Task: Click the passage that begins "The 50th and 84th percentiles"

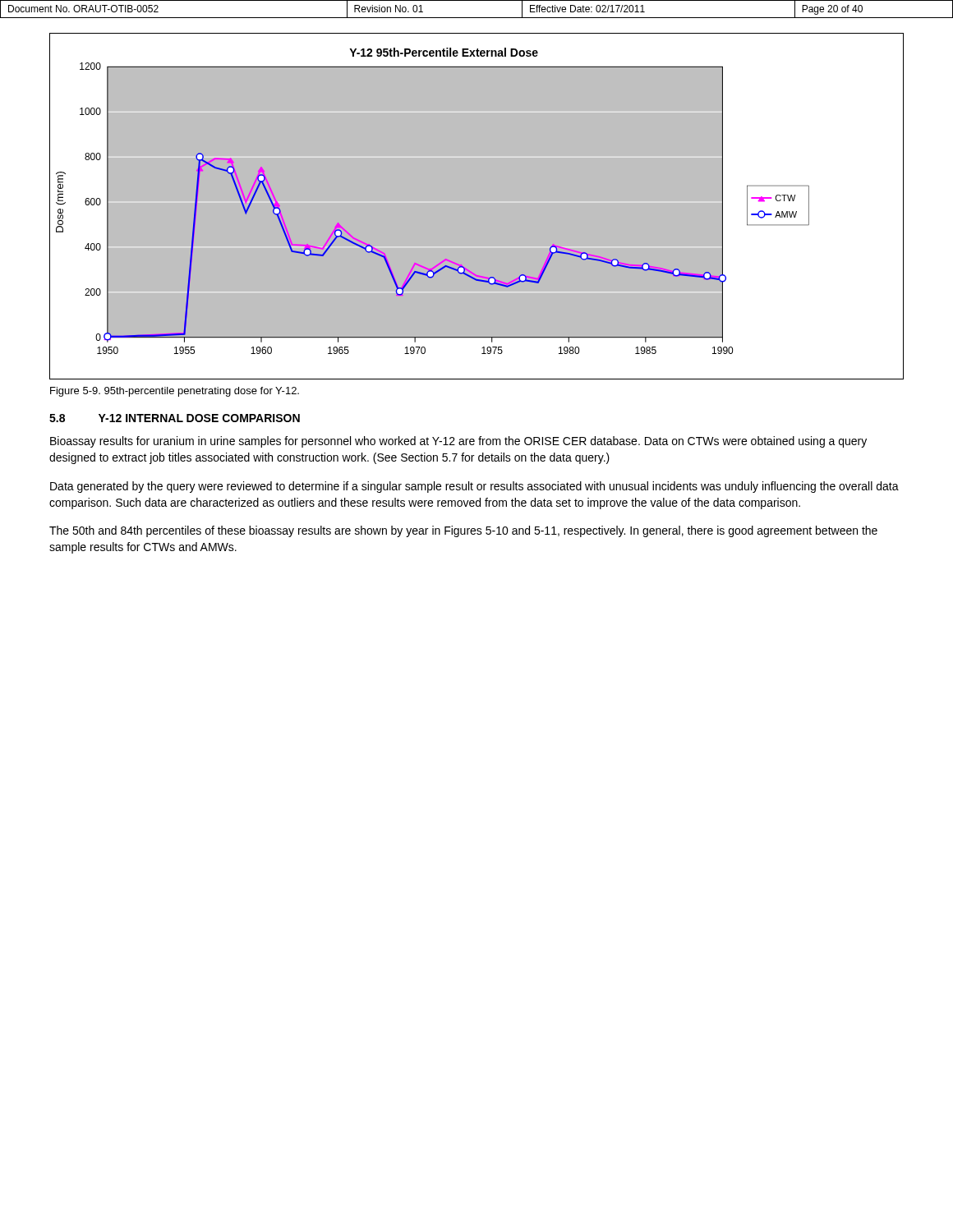Action: pos(463,539)
